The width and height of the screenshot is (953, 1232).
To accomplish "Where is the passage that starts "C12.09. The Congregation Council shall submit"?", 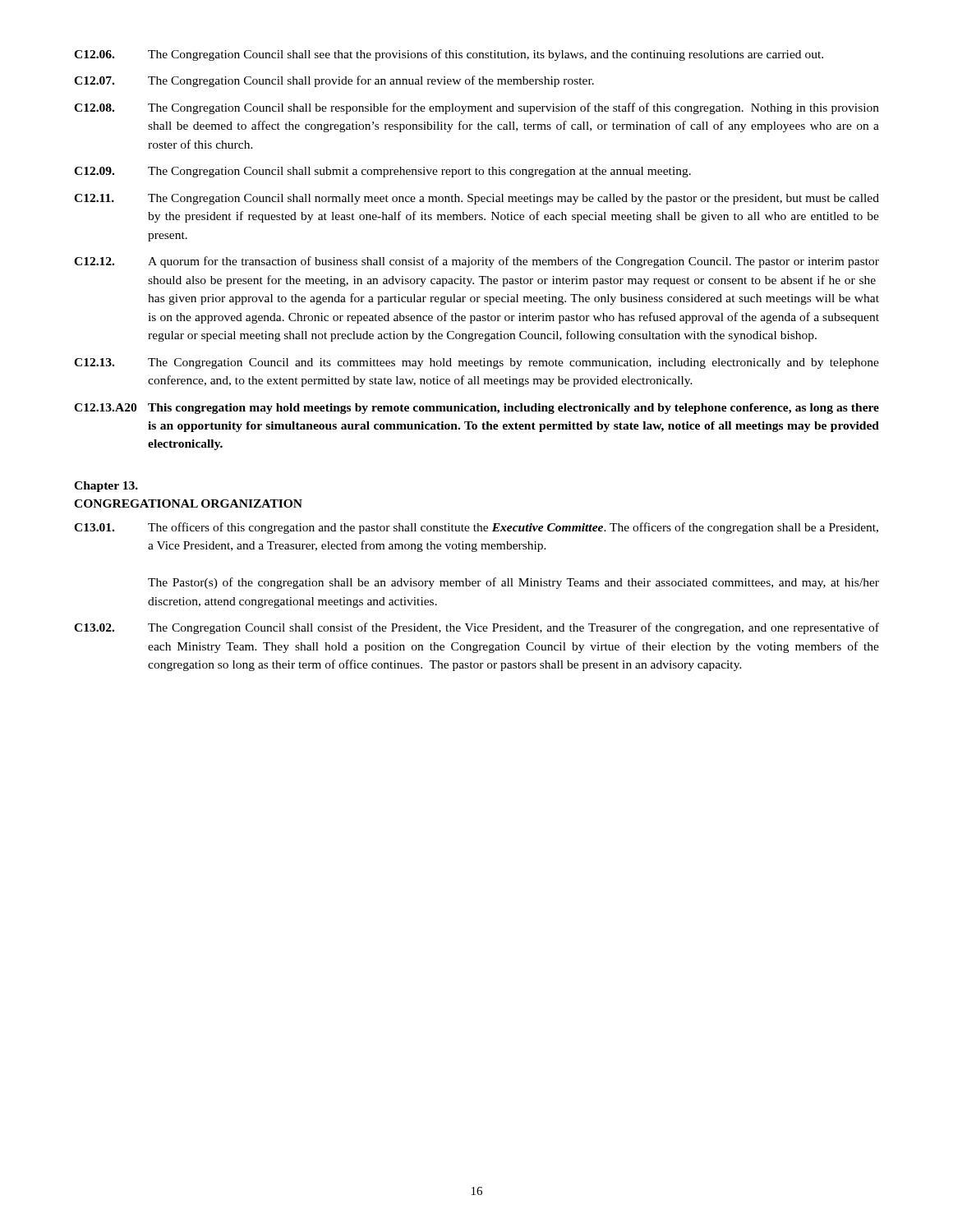I will 476,171.
